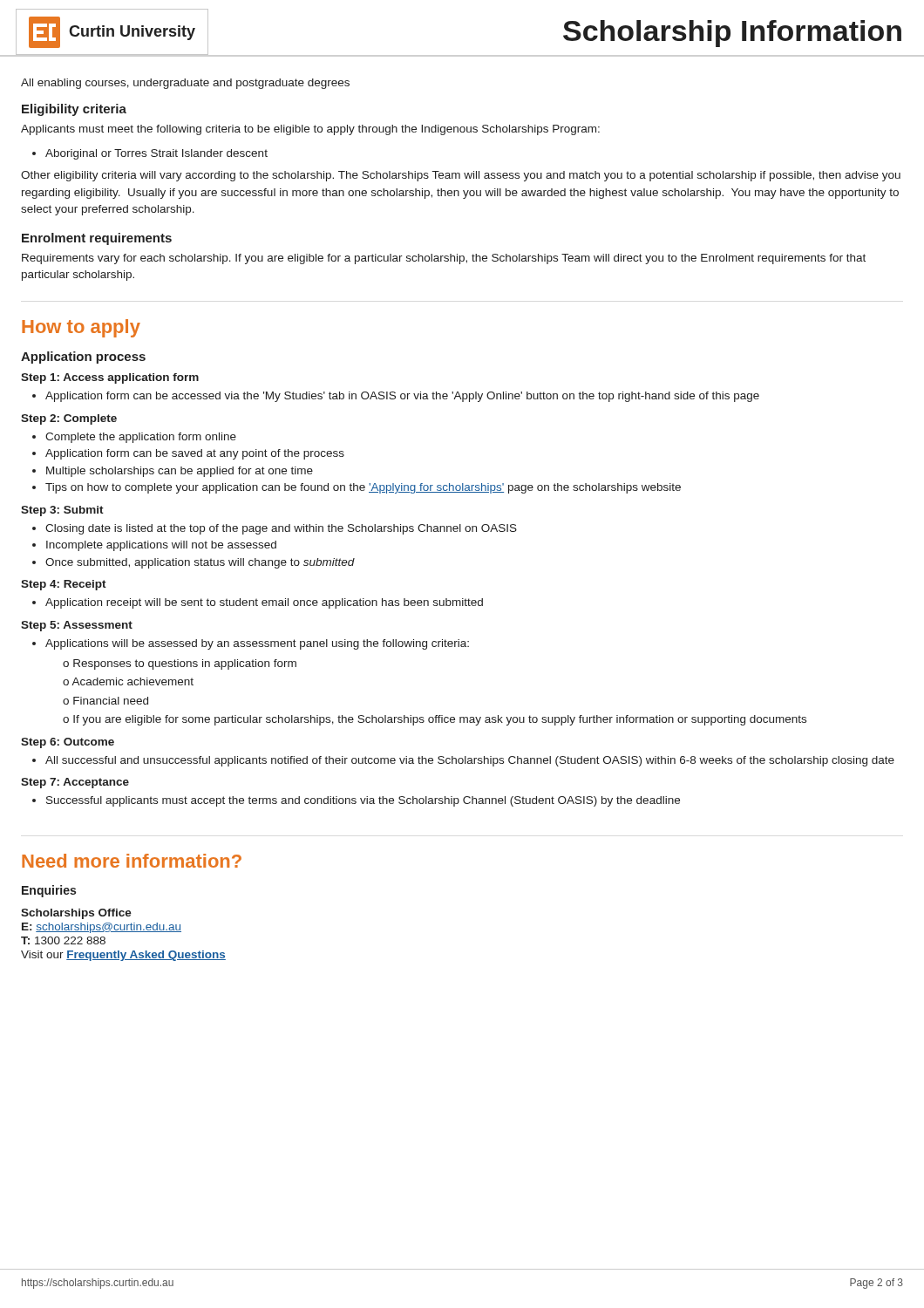Point to the element starting "Tips on how to complete your application"
This screenshot has height=1308, width=924.
coord(474,487)
